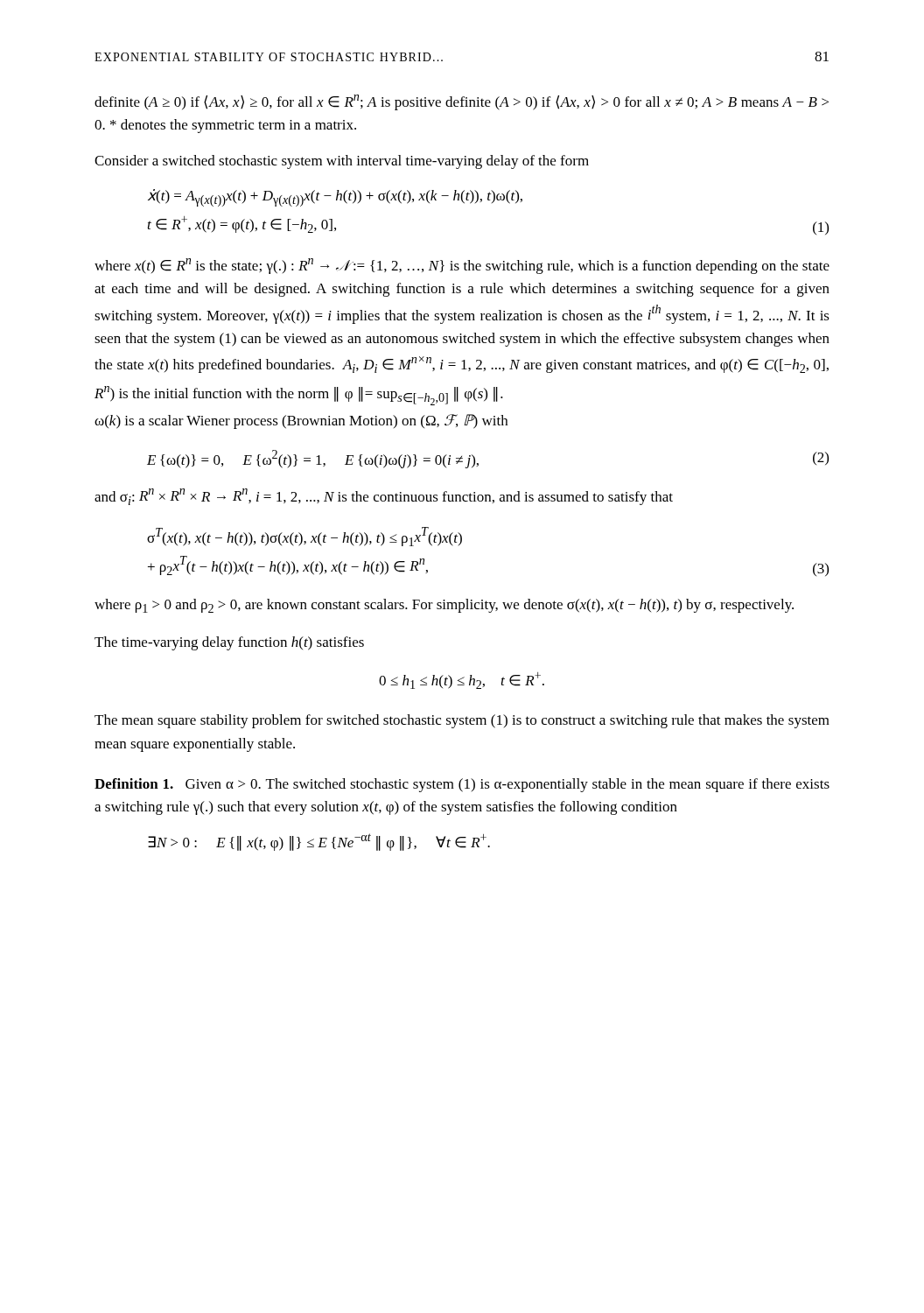This screenshot has height=1313, width=924.
Task: Click on the formula with the text "E {ω(t)} ="
Action: [488, 458]
